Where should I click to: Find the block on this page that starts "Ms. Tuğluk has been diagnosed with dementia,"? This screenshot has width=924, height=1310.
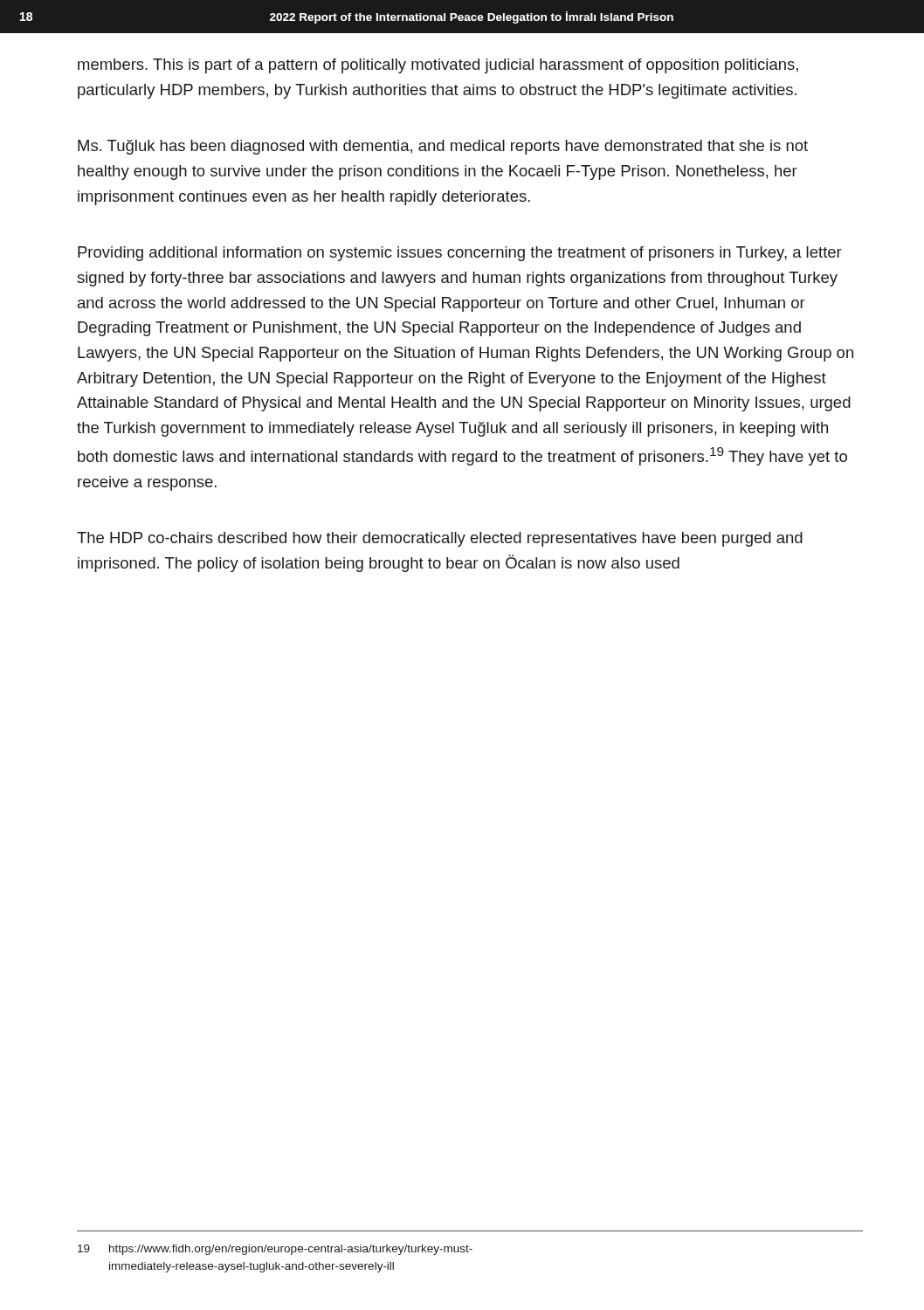pos(442,171)
